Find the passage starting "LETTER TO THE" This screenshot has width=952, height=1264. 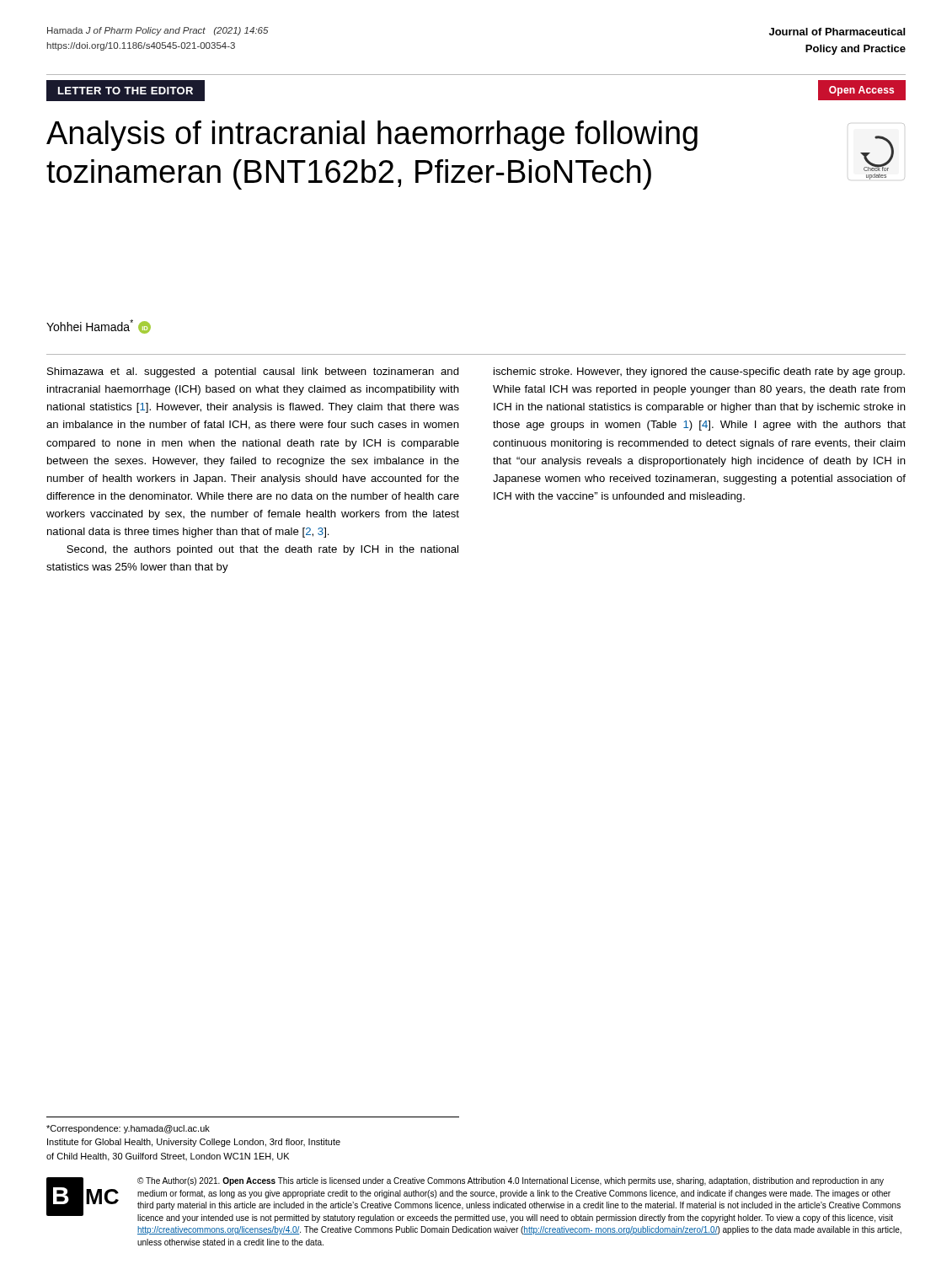pos(125,91)
